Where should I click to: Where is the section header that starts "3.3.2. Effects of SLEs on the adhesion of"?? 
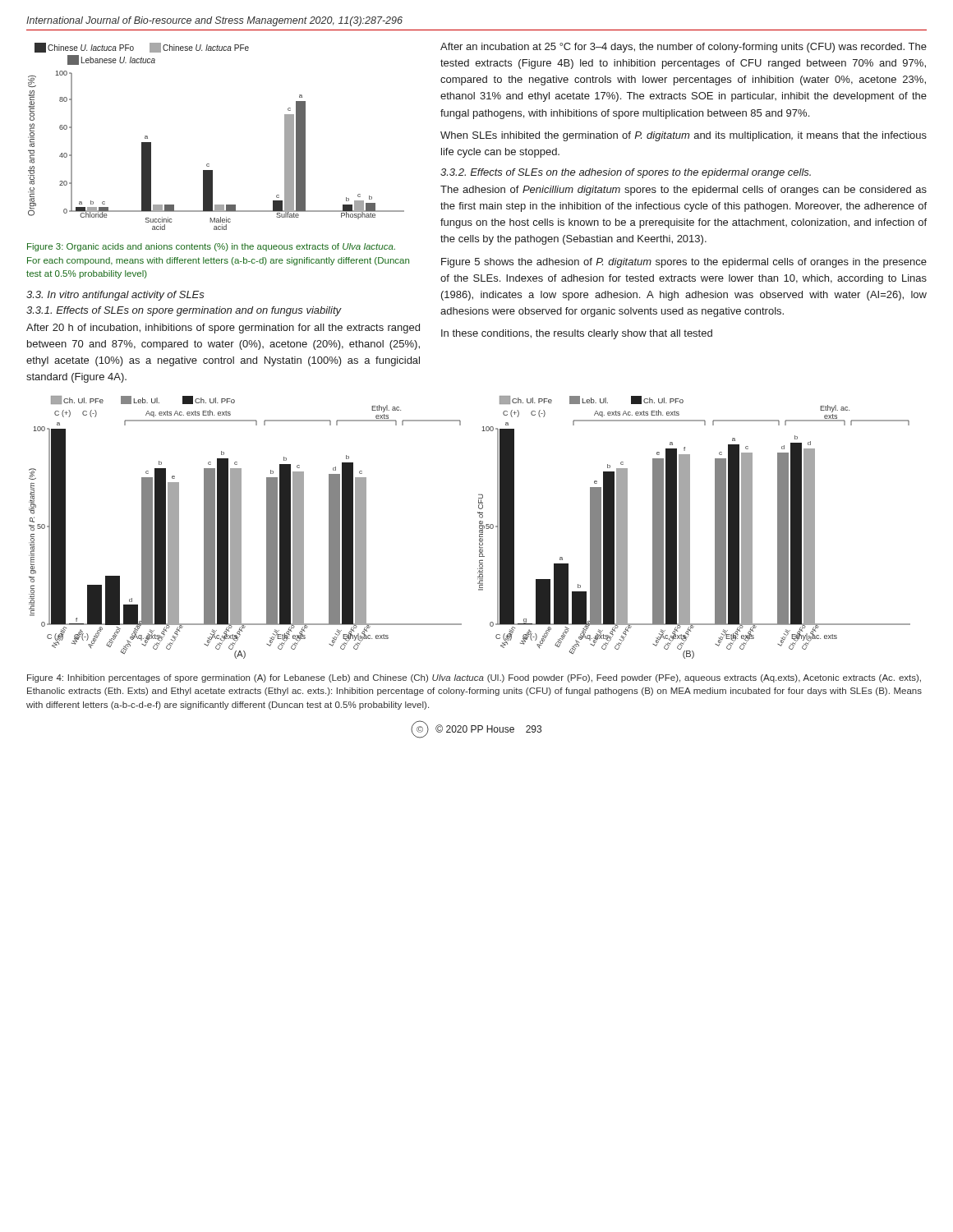click(x=626, y=172)
